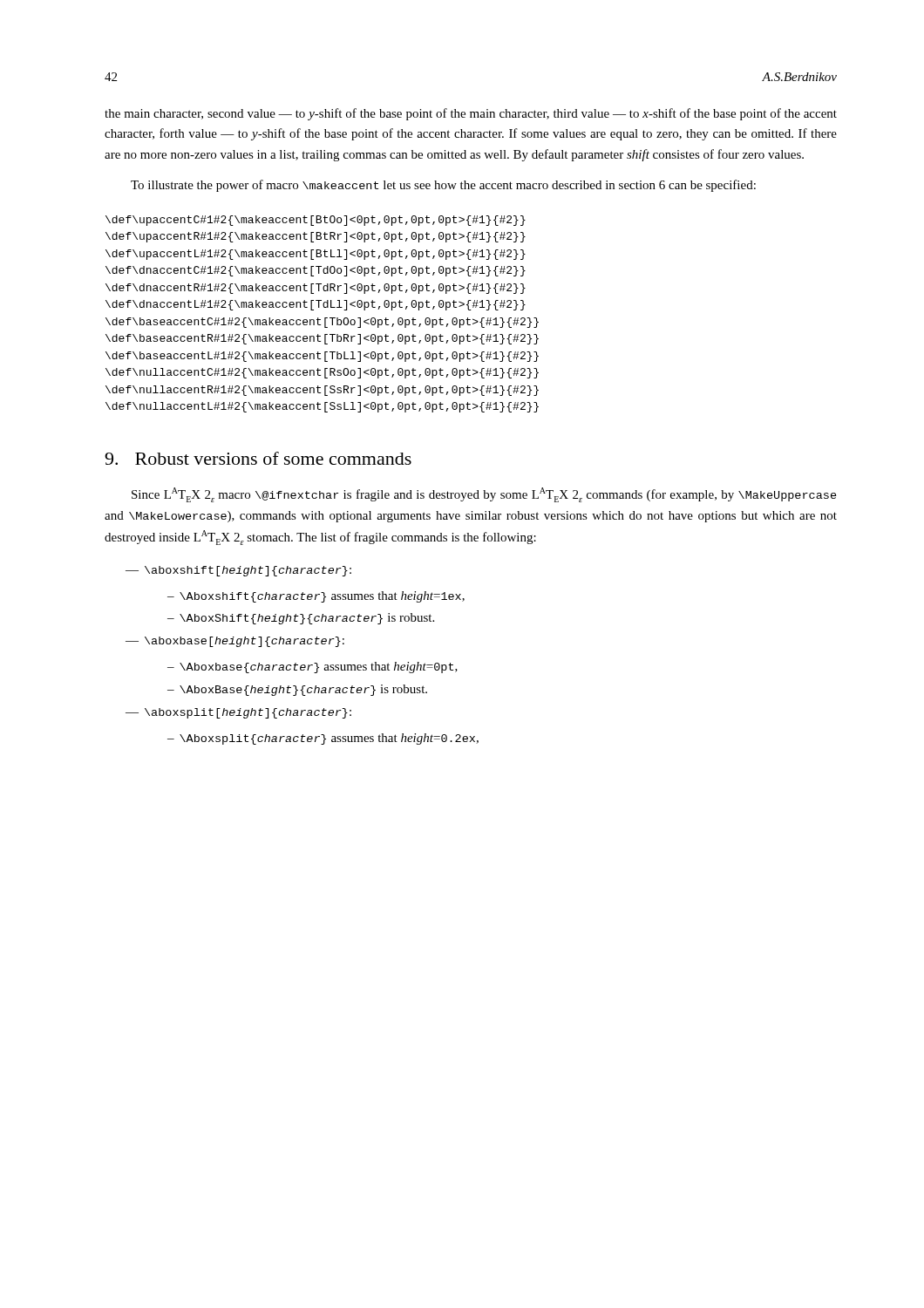Image resolution: width=924 pixels, height=1308 pixels.
Task: Locate the passage starting "the main character, second value — to"
Action: click(471, 134)
